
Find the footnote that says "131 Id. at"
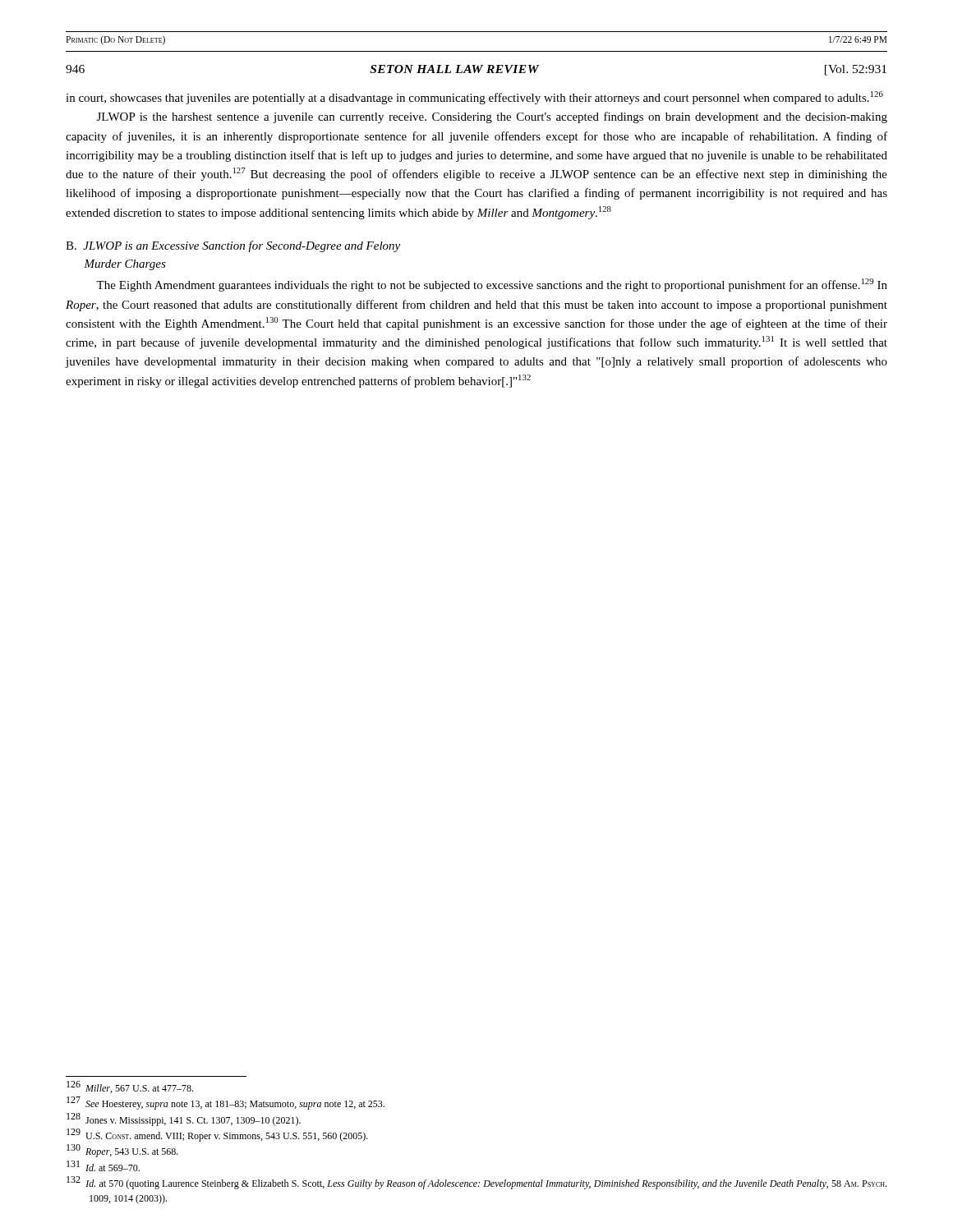(103, 1167)
